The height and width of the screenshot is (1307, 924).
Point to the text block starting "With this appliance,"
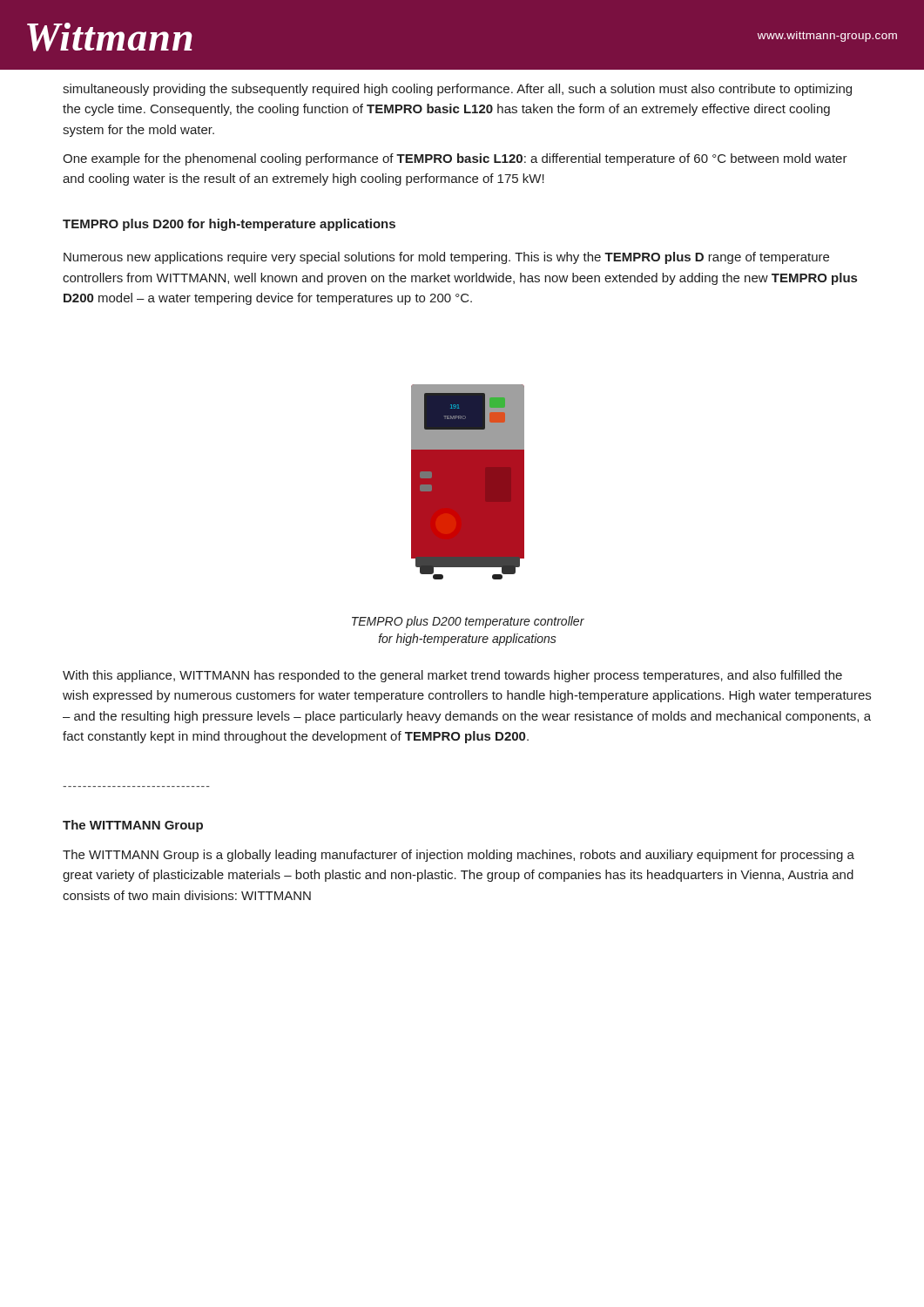[467, 706]
